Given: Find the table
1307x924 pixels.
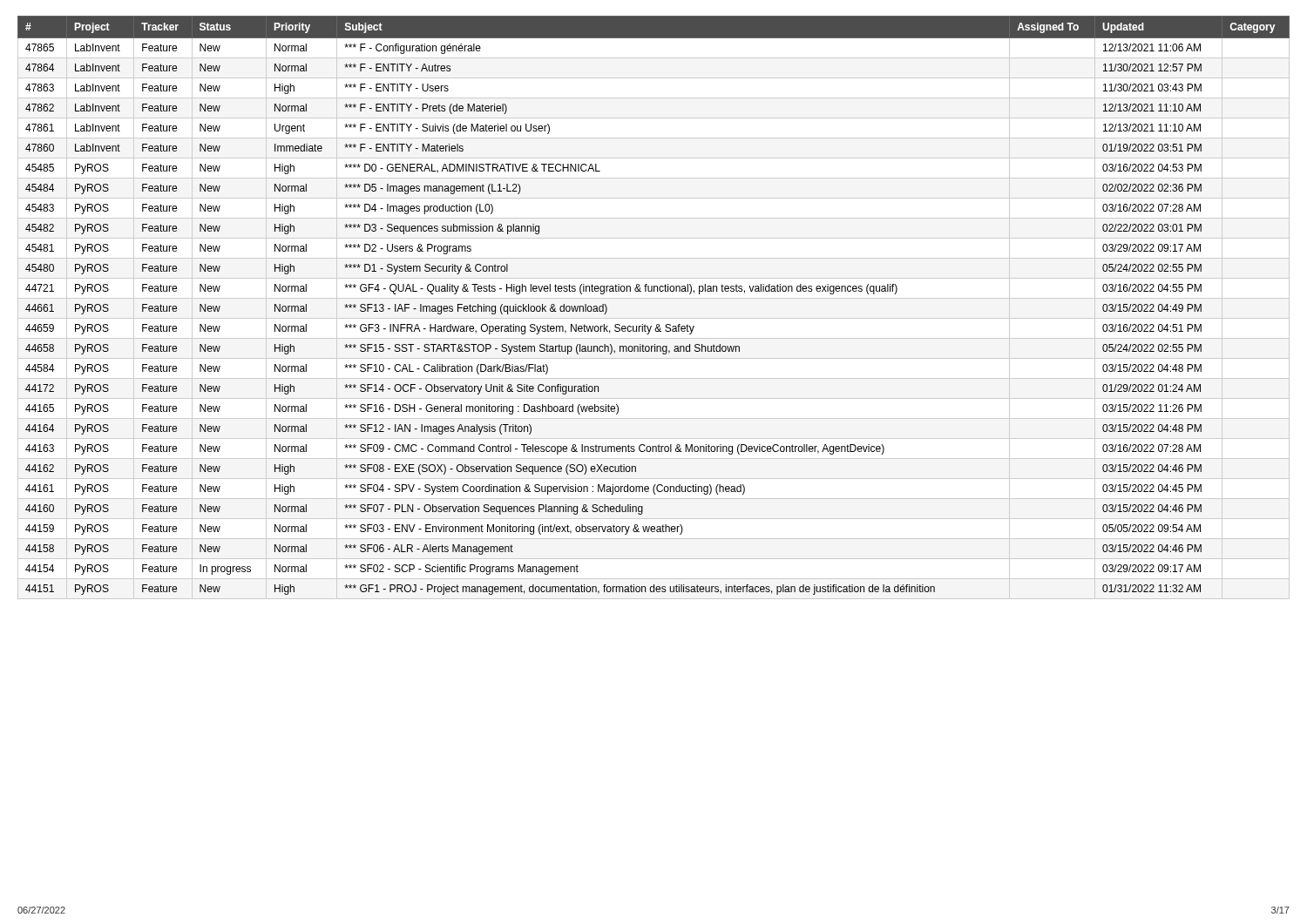Looking at the screenshot, I should point(654,307).
